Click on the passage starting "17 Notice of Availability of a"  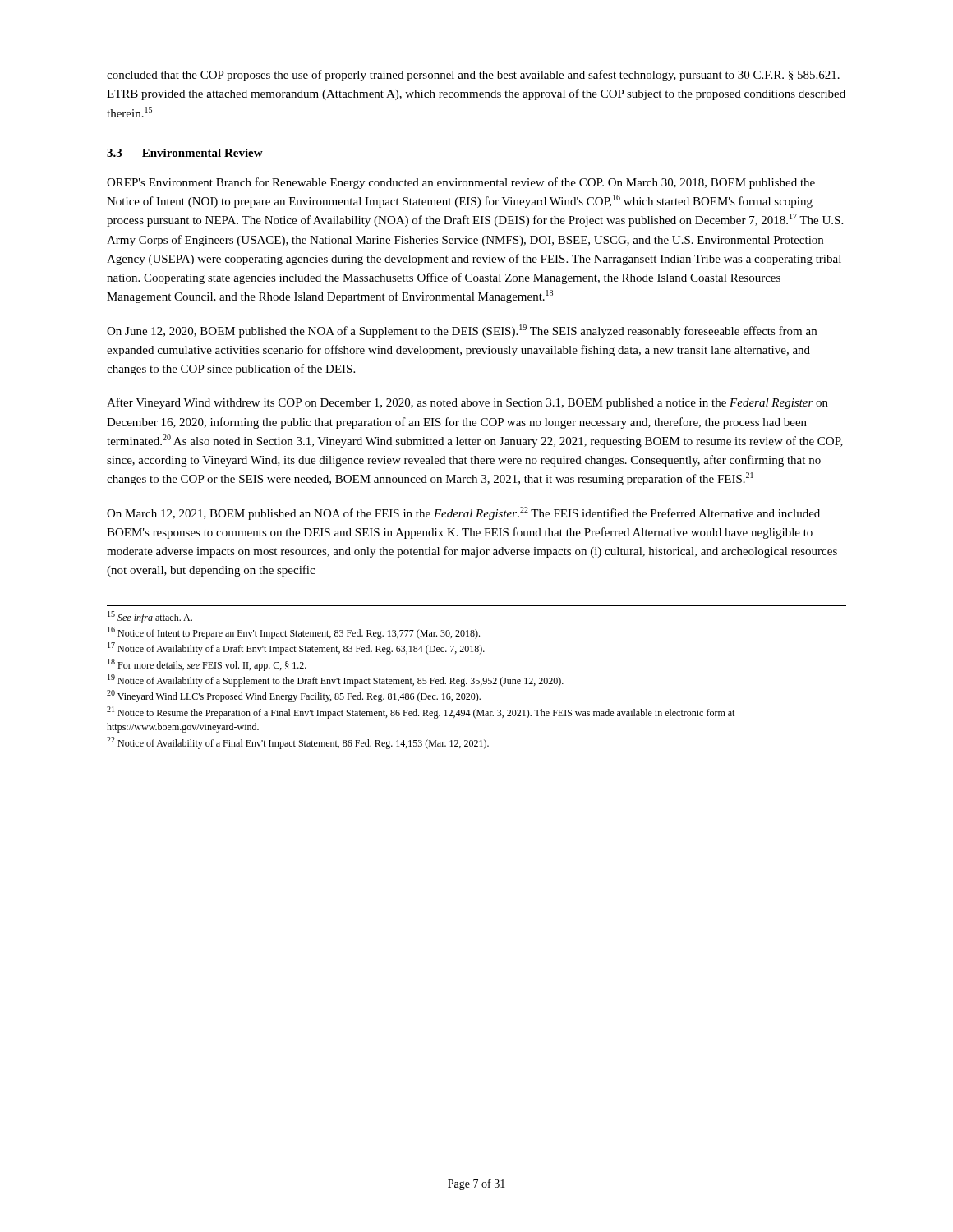click(296, 649)
